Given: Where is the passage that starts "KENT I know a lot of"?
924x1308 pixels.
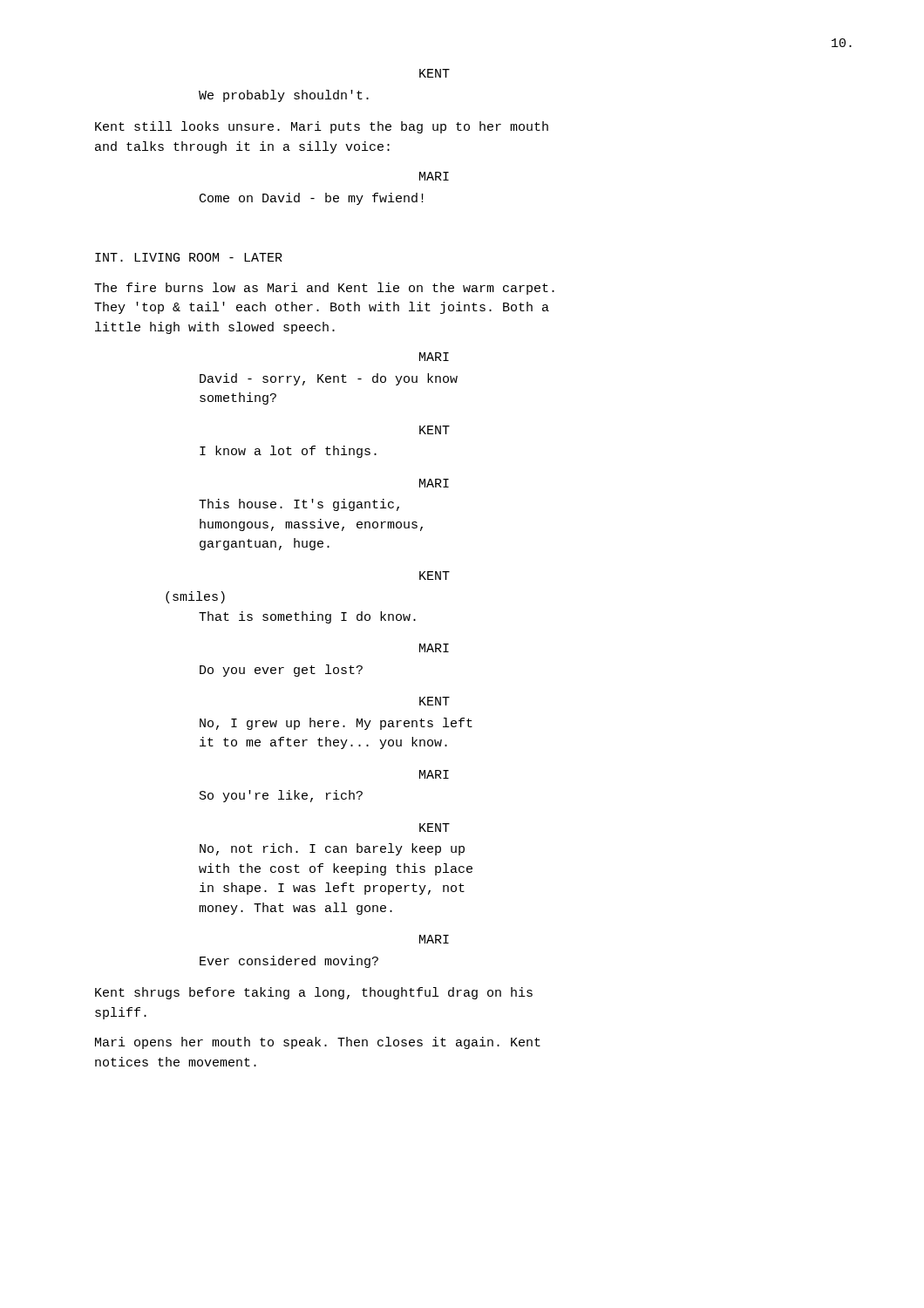Looking at the screenshot, I should [434, 442].
